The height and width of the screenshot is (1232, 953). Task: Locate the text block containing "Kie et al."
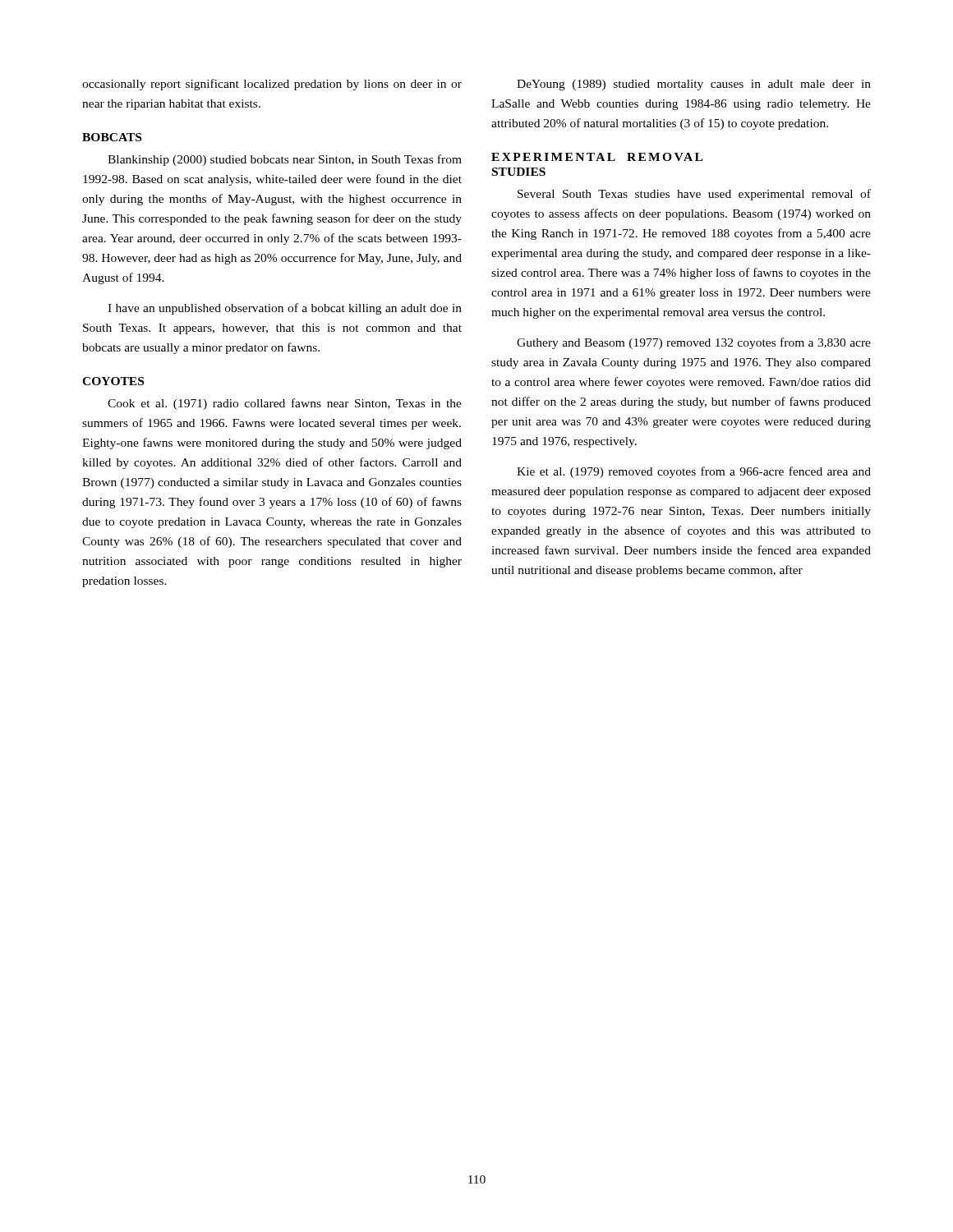coord(681,521)
